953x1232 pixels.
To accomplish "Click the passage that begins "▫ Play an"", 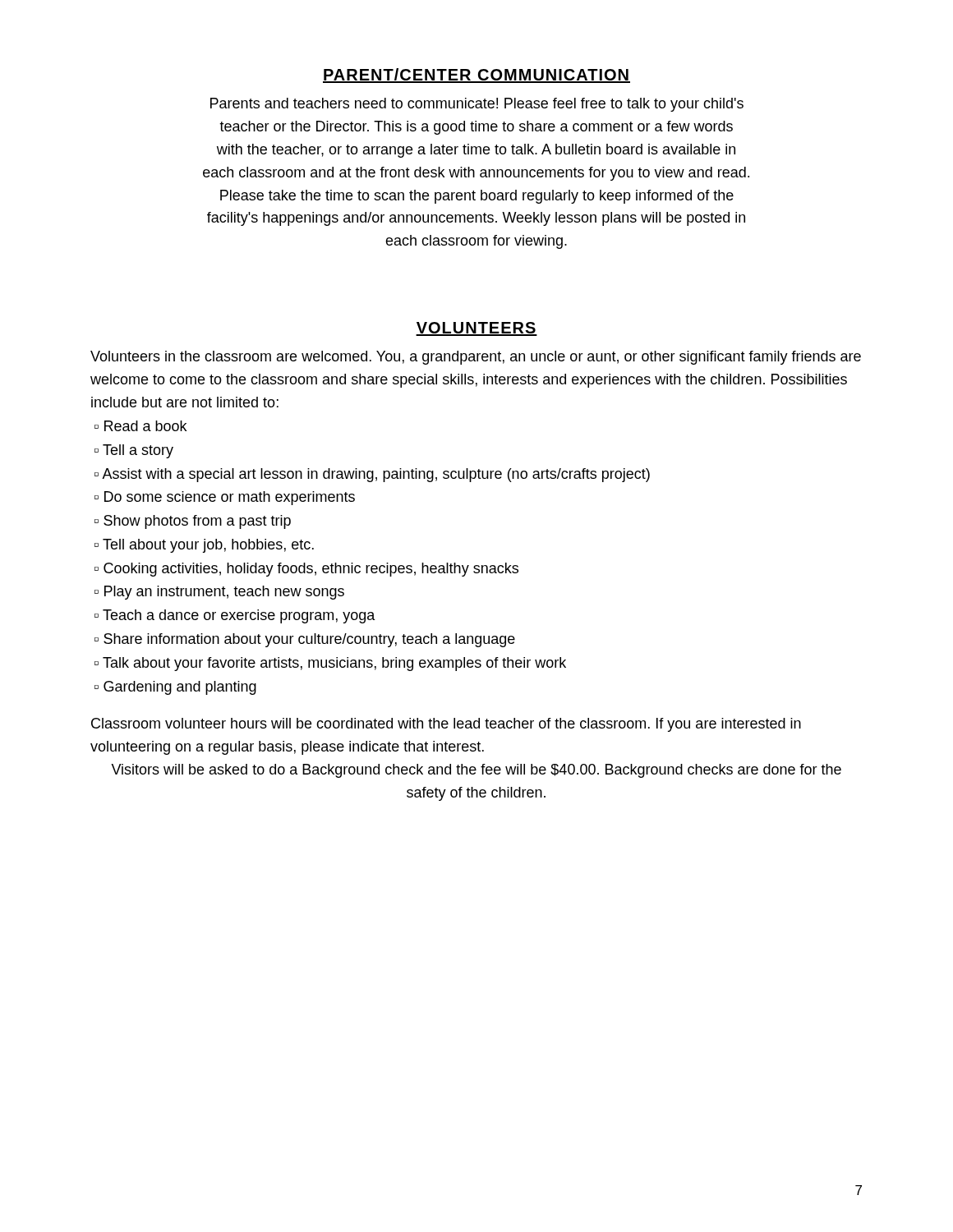I will pos(219,592).
